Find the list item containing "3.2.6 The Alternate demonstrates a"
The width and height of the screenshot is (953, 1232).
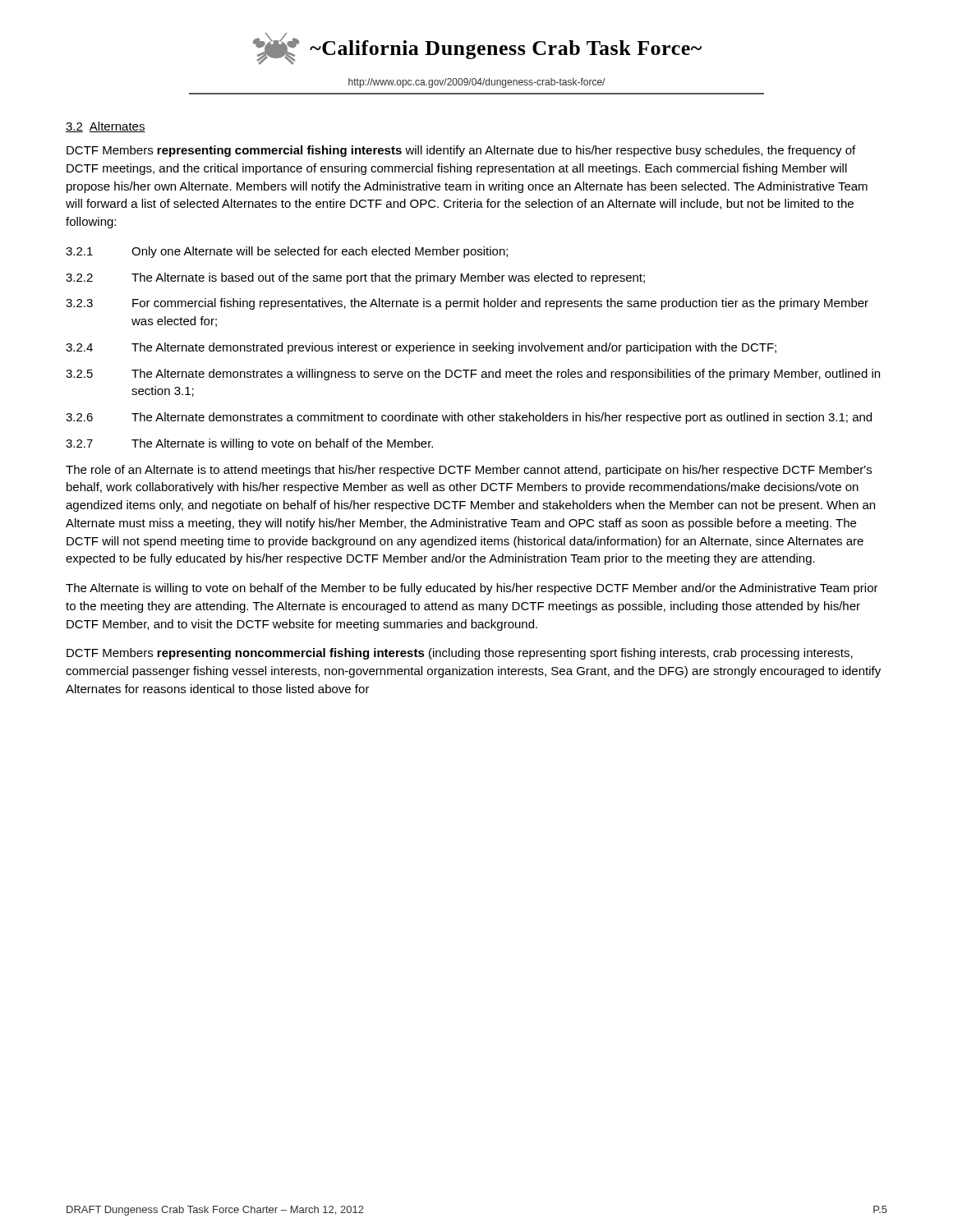pos(476,417)
